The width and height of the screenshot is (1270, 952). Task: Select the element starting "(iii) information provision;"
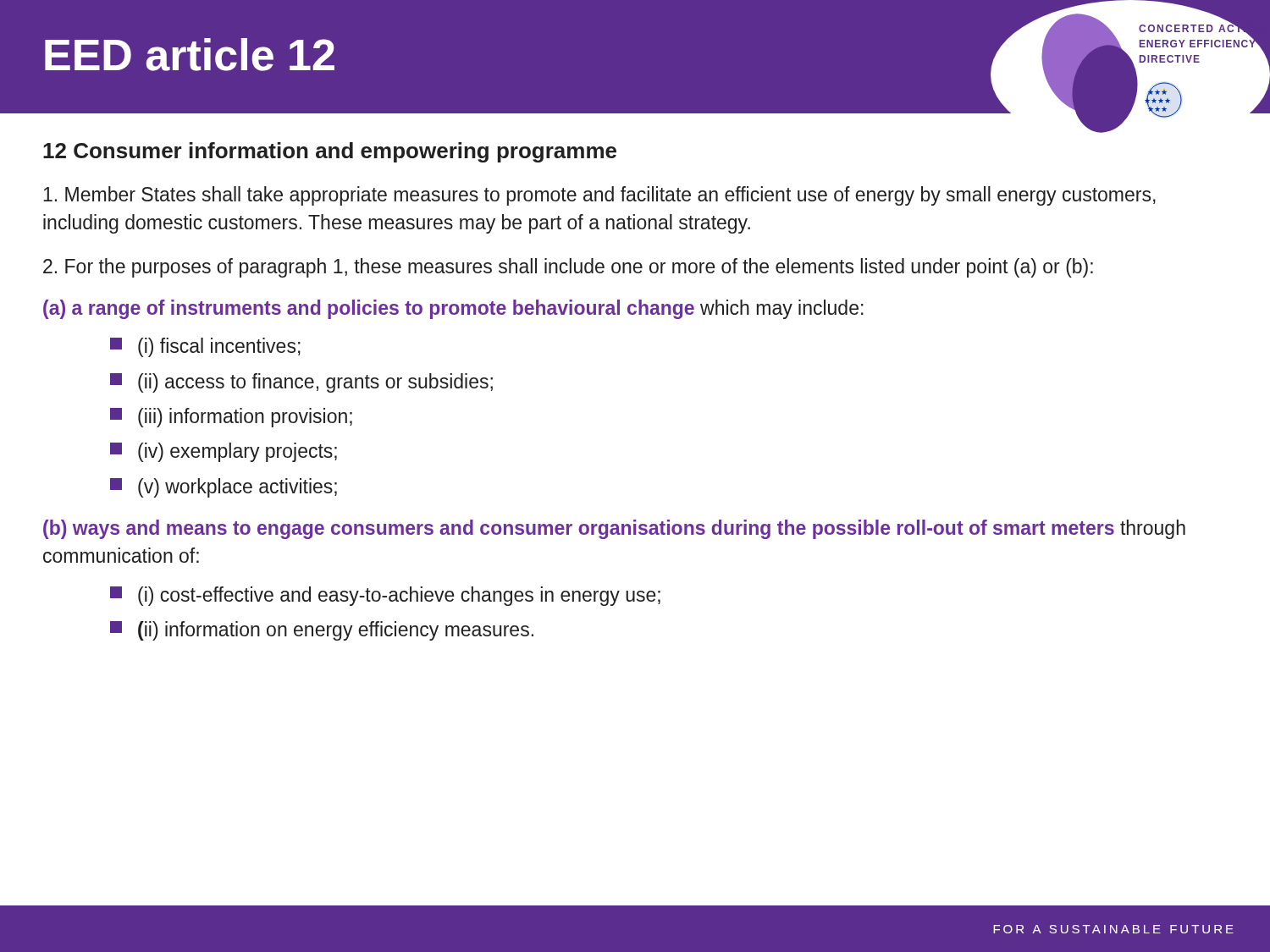point(232,417)
